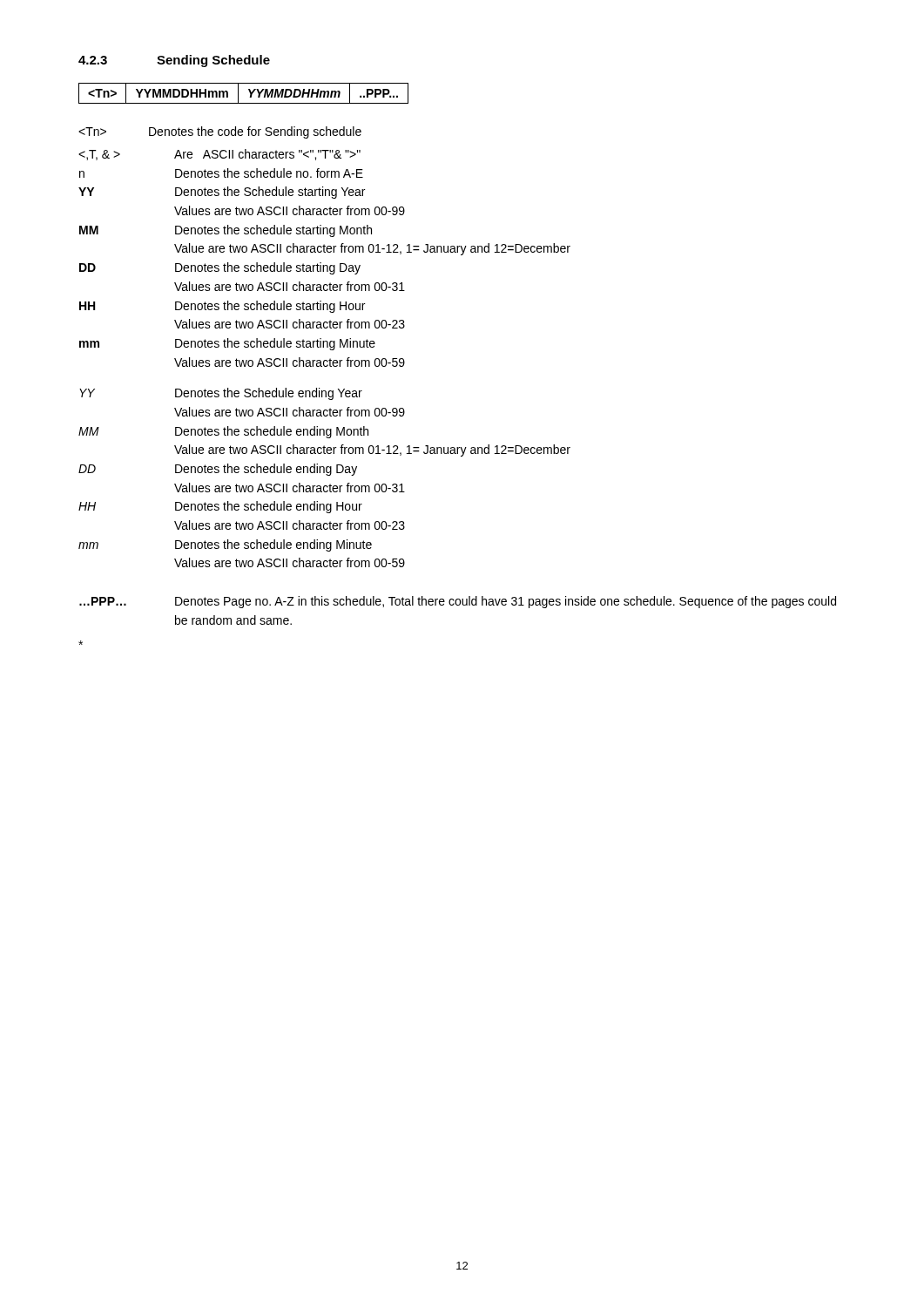Where is the passage that starts "MM Denotes the schedule ending Month"?
The width and height of the screenshot is (924, 1307).
(462, 441)
